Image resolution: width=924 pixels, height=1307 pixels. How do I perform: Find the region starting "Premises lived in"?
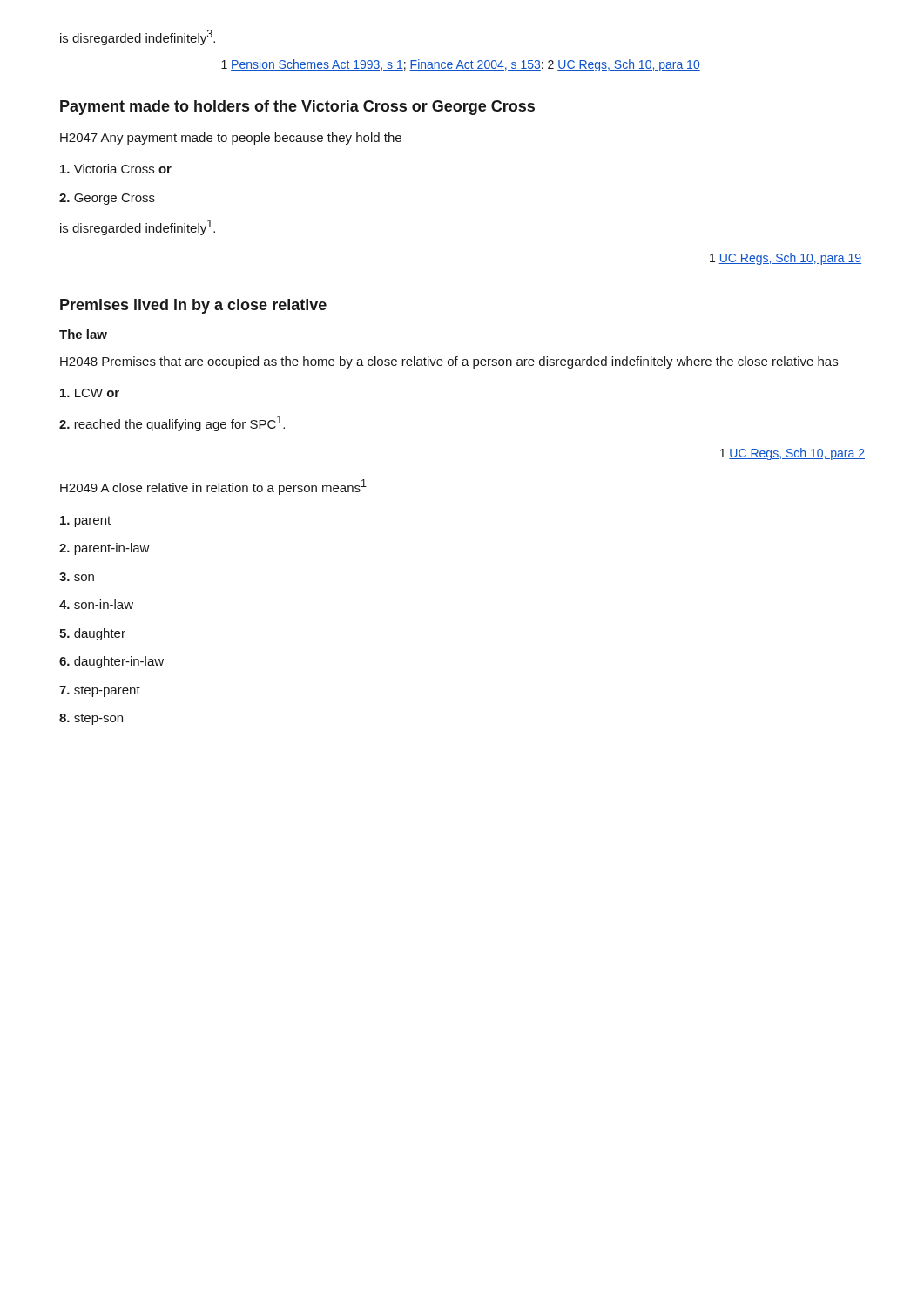pyautogui.click(x=193, y=305)
